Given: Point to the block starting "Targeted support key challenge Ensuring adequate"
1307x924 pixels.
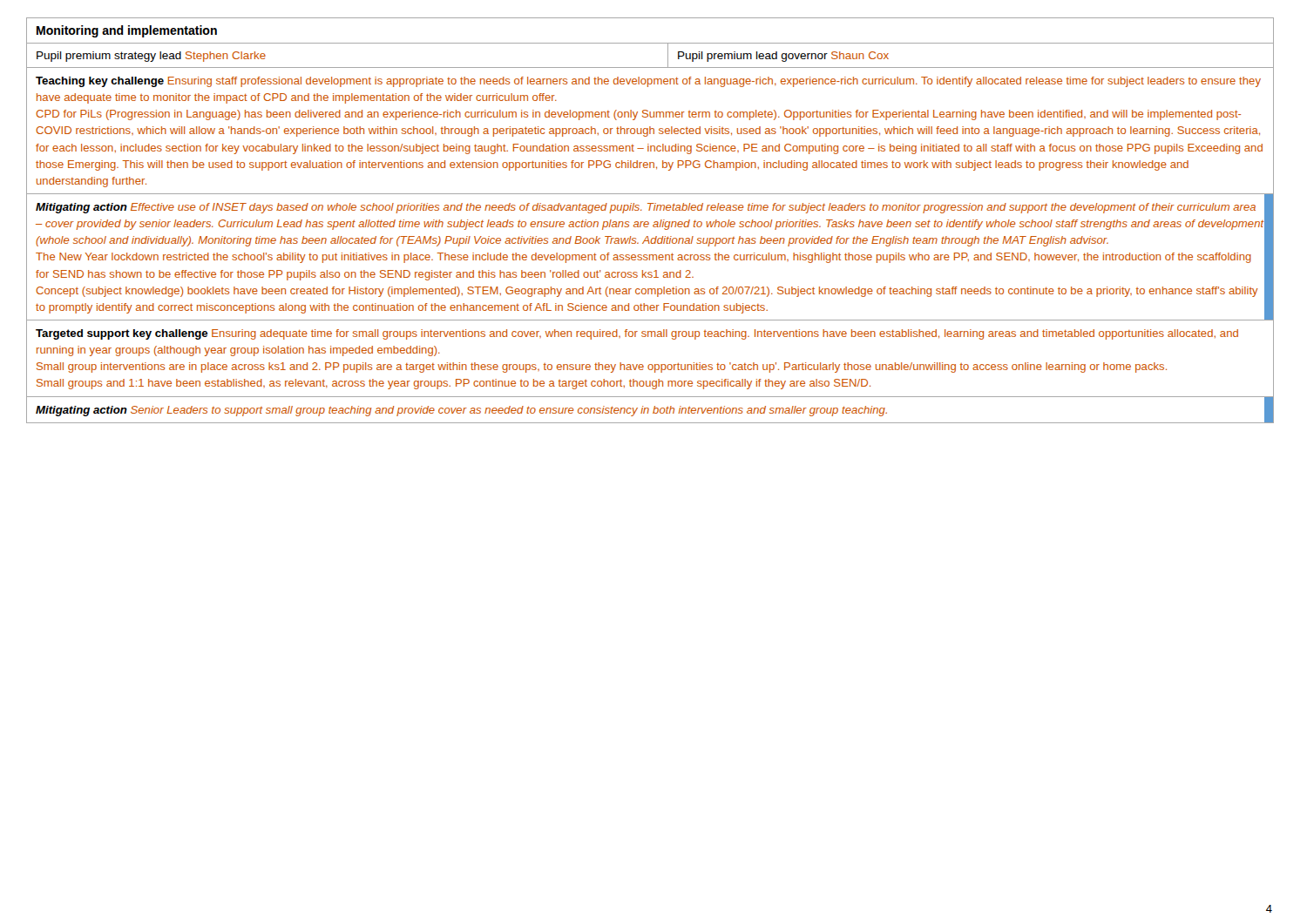Looking at the screenshot, I should click(637, 358).
